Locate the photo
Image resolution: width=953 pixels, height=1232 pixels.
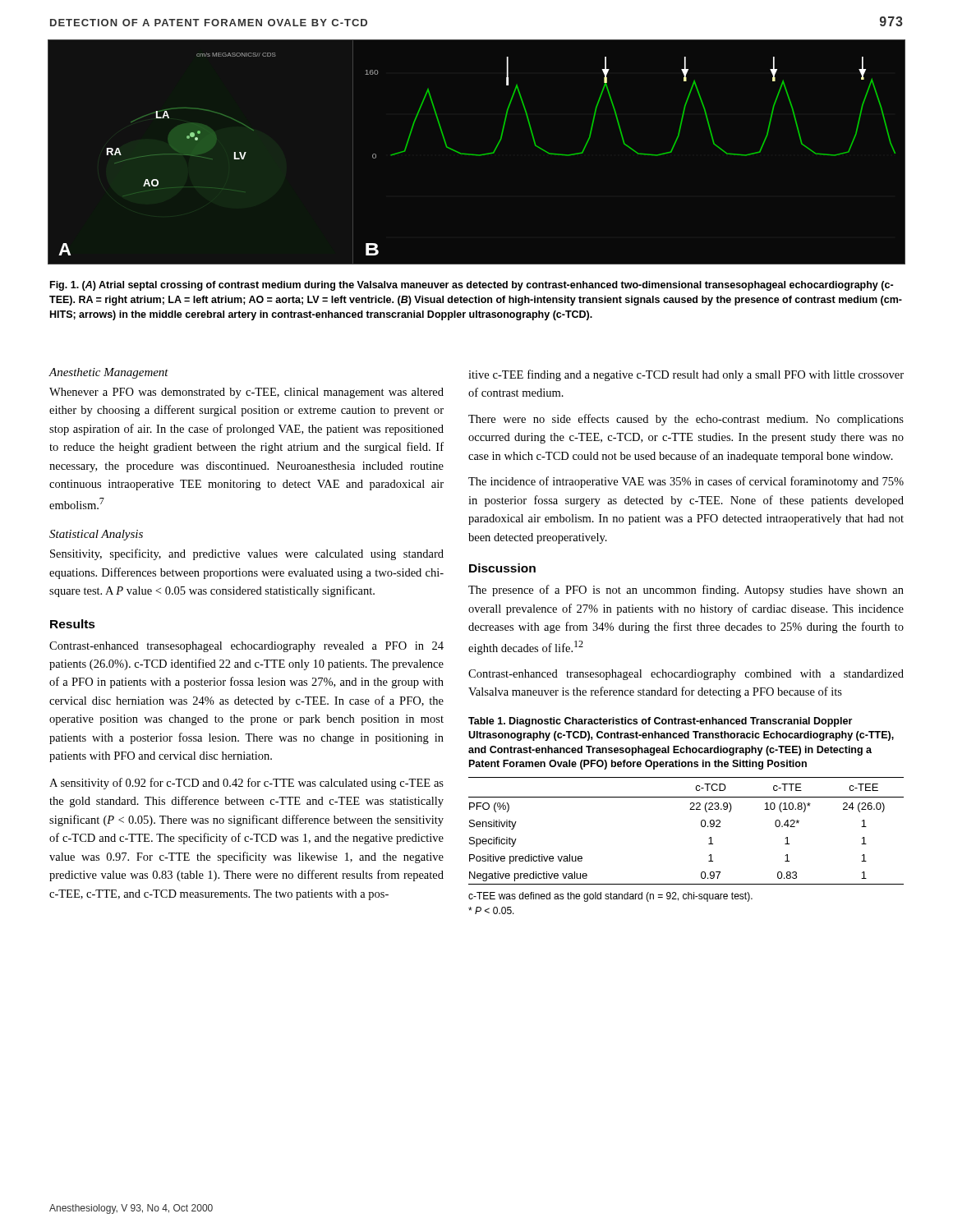476,154
